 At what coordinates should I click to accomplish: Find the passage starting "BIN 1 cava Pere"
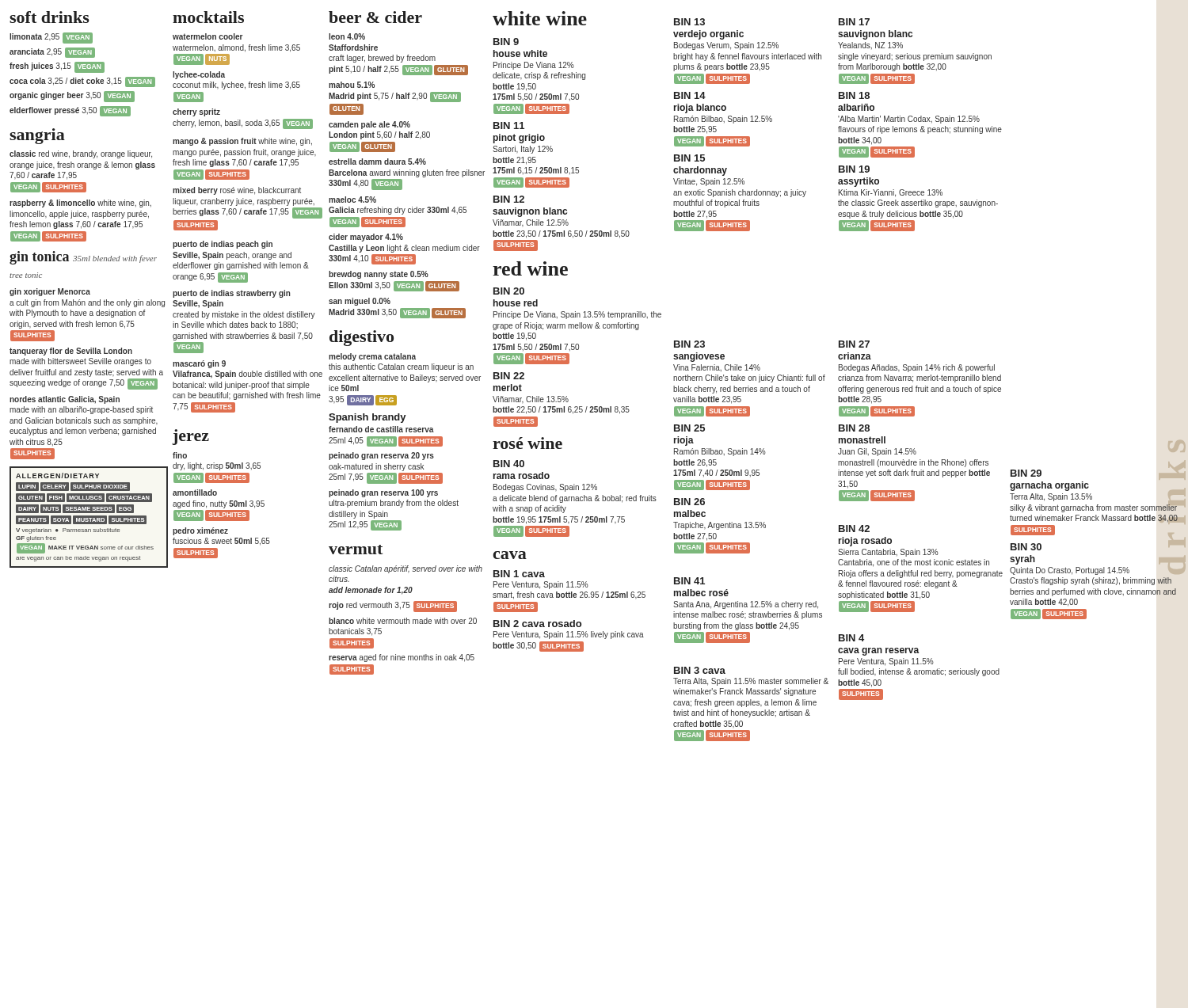point(580,590)
